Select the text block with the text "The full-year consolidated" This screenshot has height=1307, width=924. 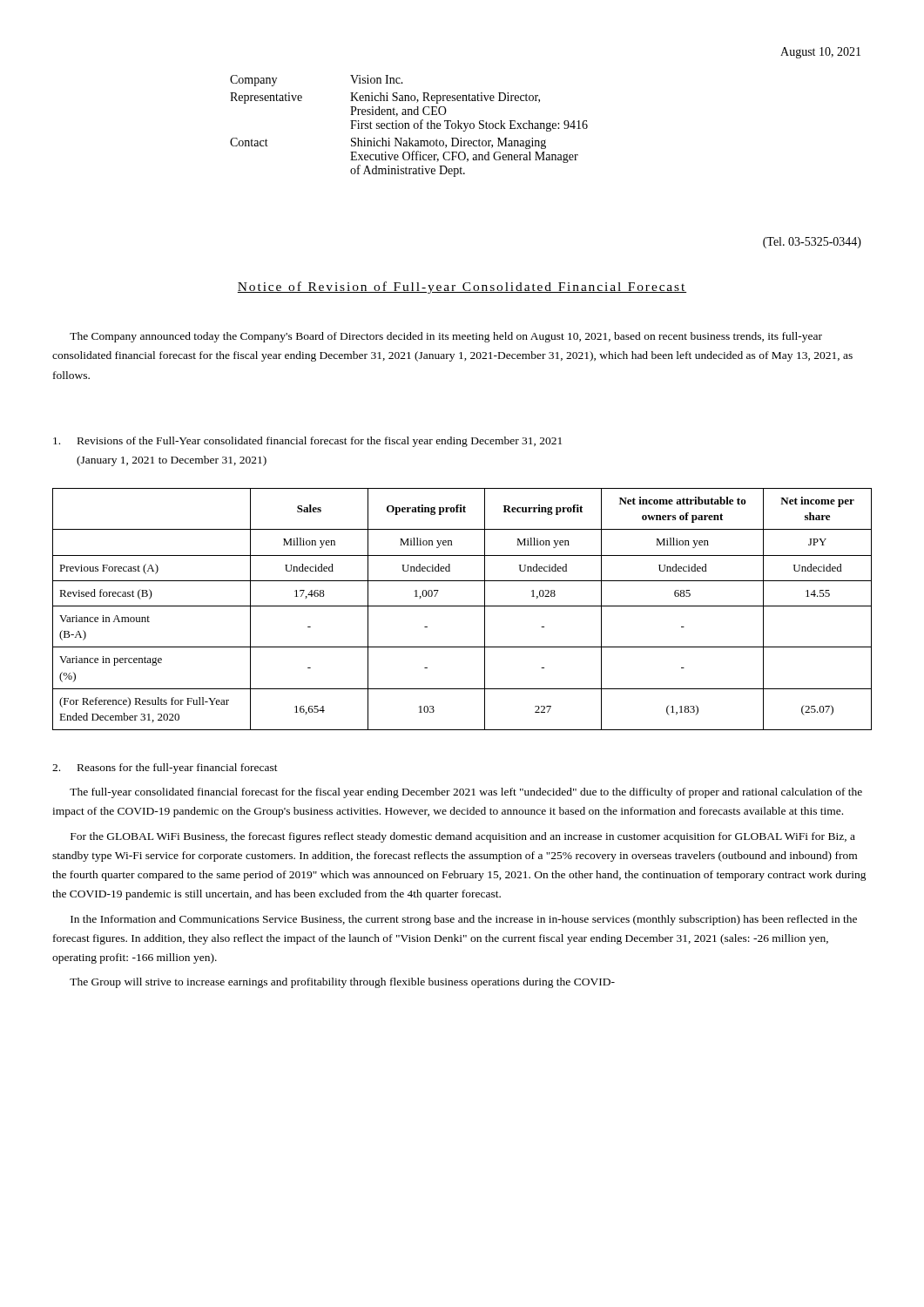[462, 887]
